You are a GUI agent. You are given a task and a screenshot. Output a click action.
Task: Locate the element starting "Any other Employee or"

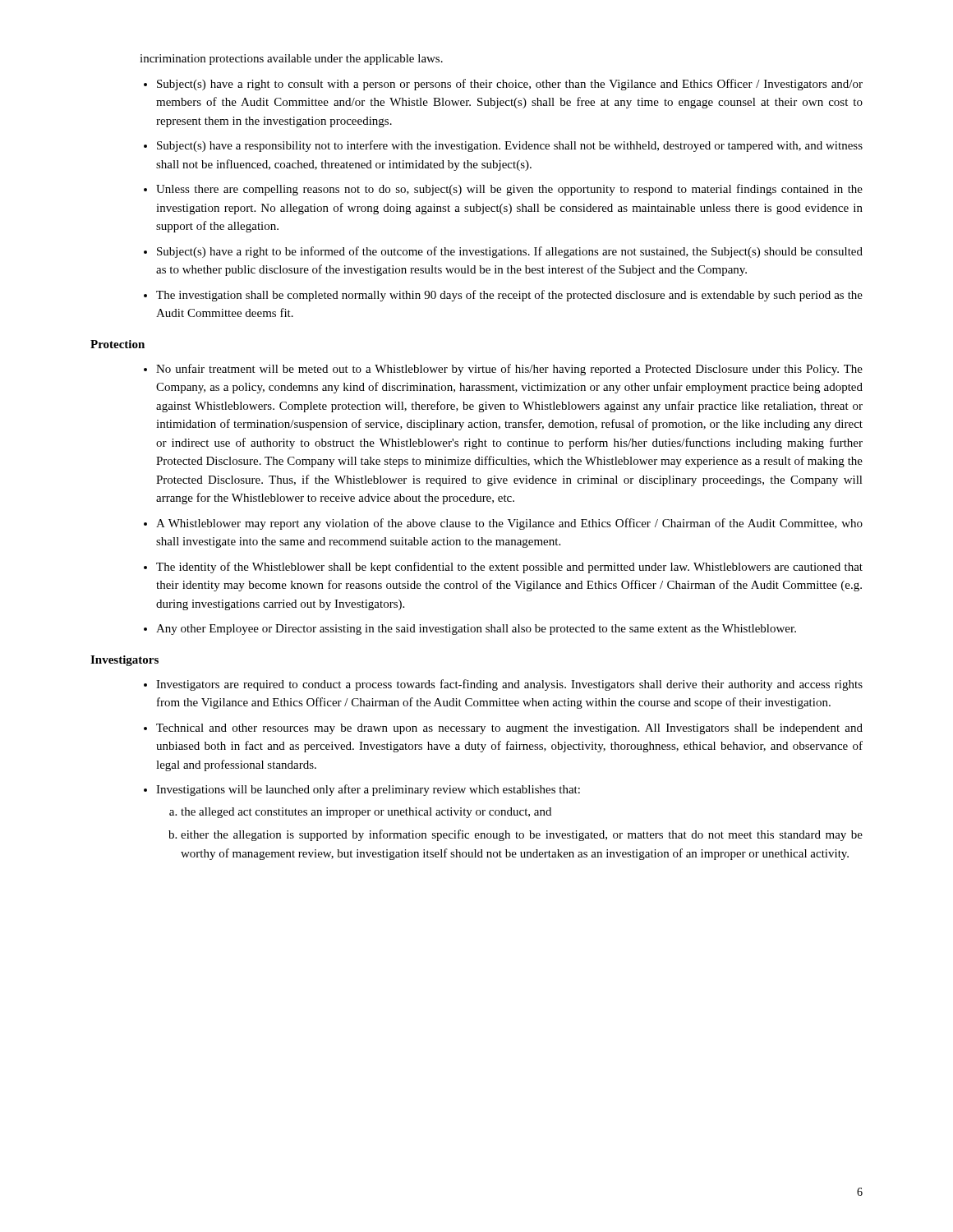point(509,629)
